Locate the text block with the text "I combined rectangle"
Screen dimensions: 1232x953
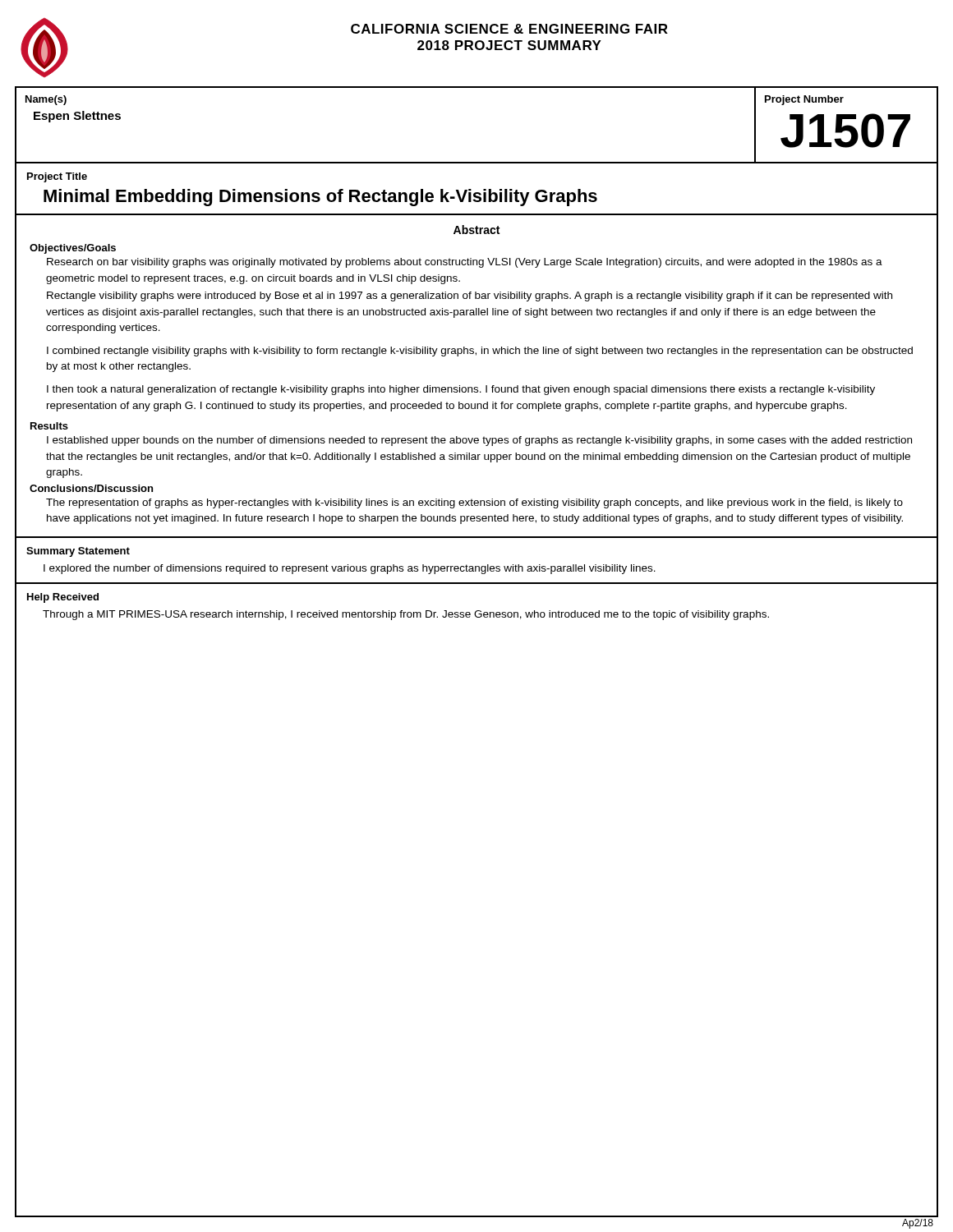tap(480, 358)
